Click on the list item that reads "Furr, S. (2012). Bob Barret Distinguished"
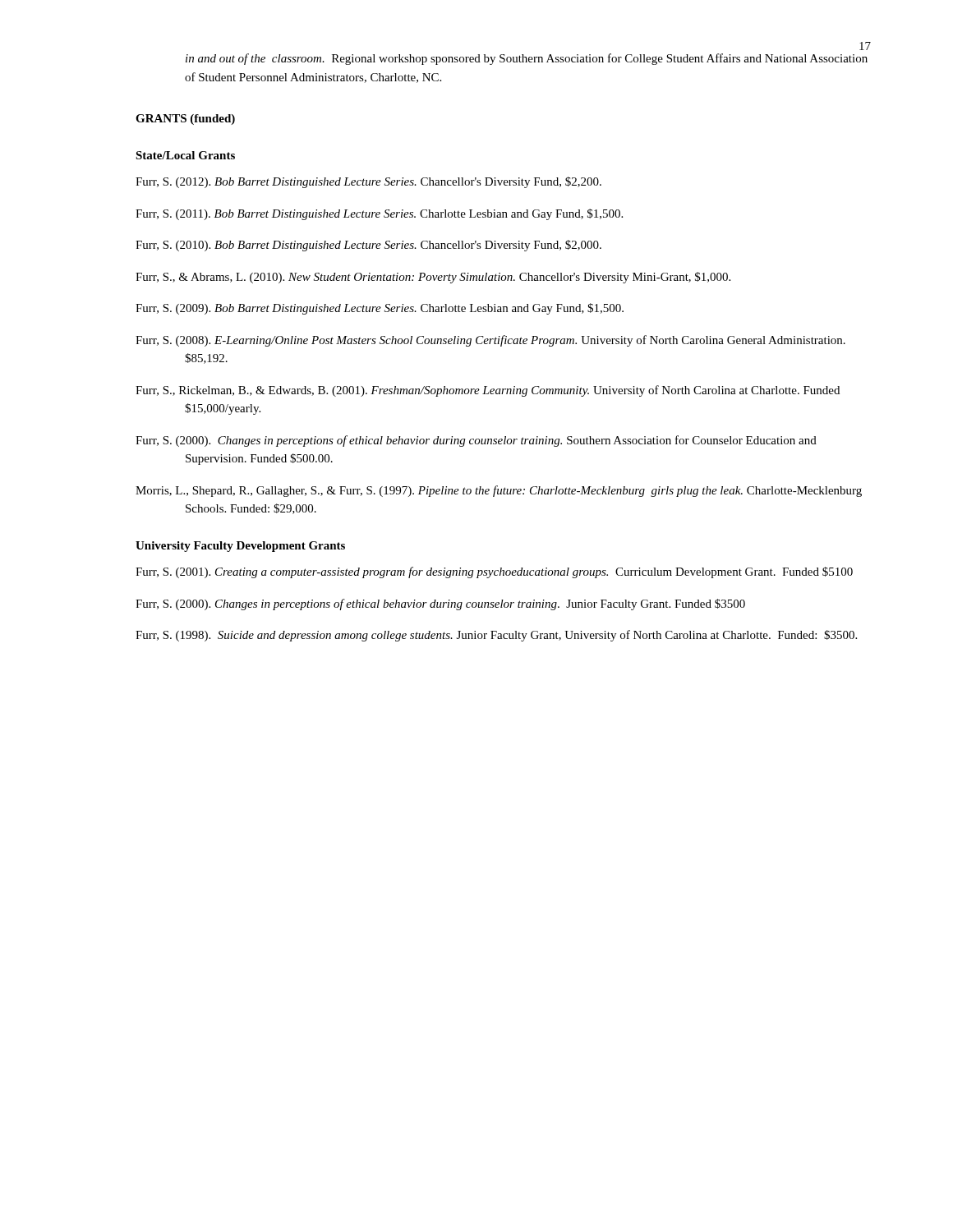This screenshot has height=1232, width=953. pos(369,182)
